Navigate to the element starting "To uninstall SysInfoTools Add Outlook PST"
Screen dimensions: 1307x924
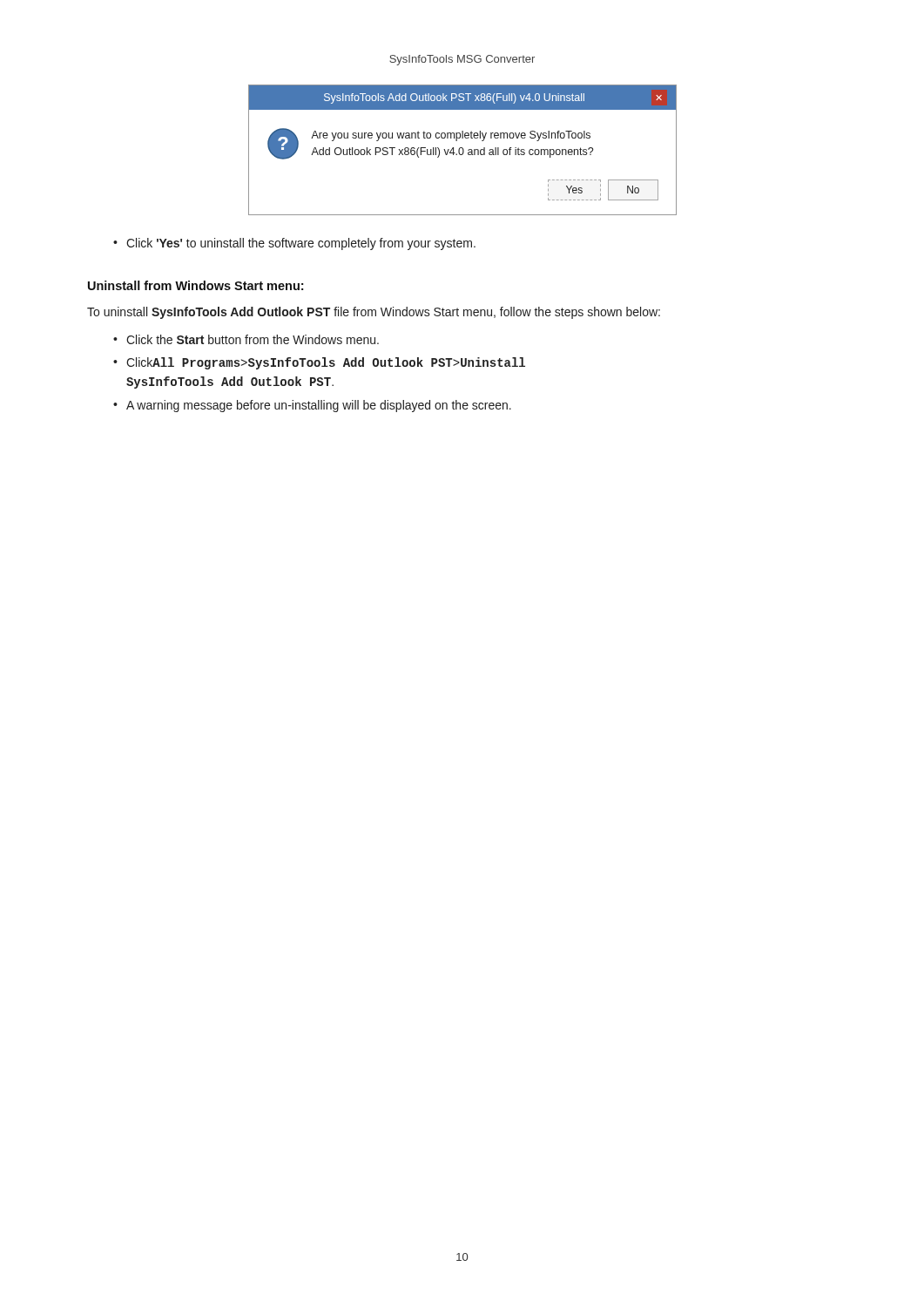tap(374, 312)
